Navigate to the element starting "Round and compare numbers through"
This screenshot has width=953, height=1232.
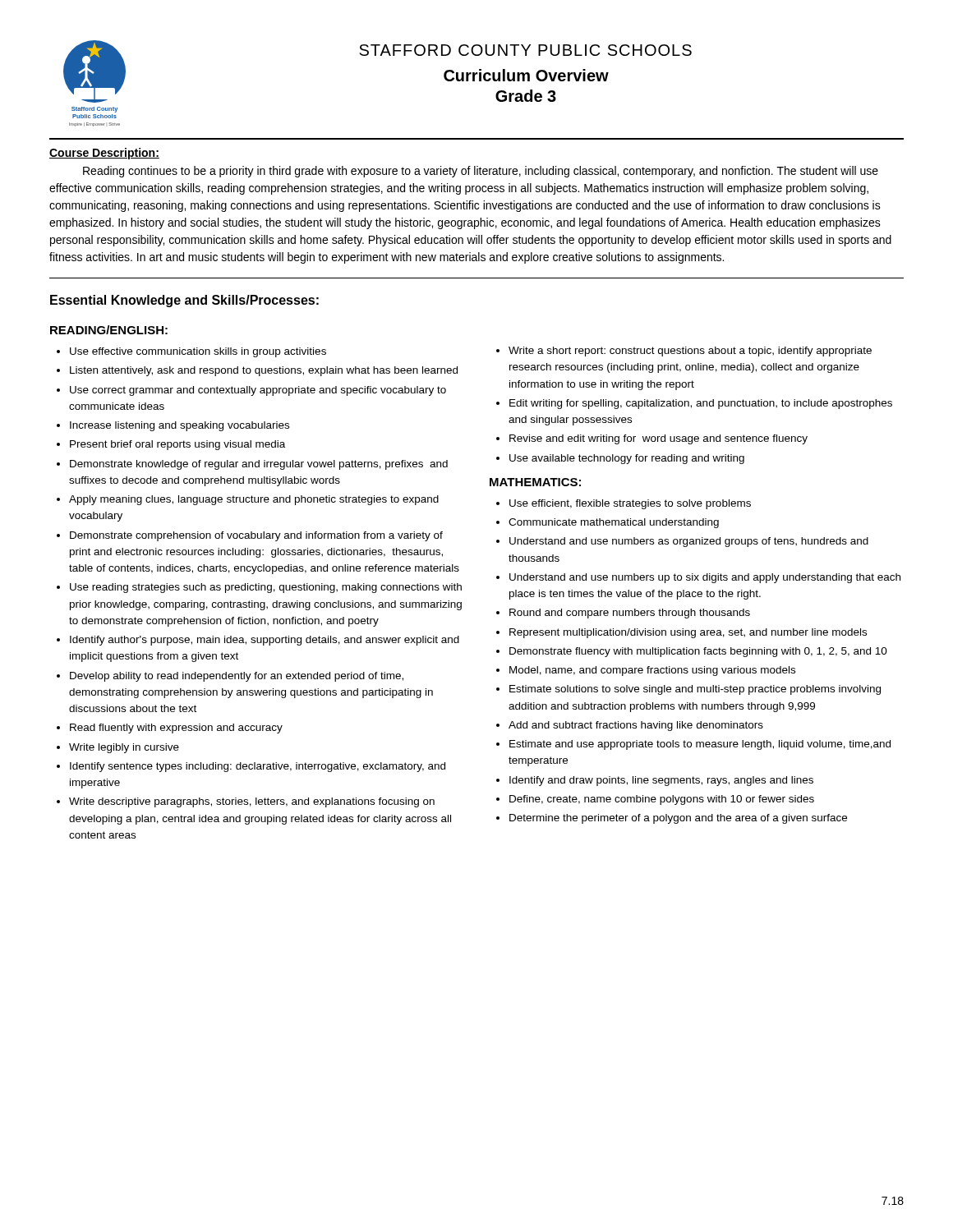(629, 613)
